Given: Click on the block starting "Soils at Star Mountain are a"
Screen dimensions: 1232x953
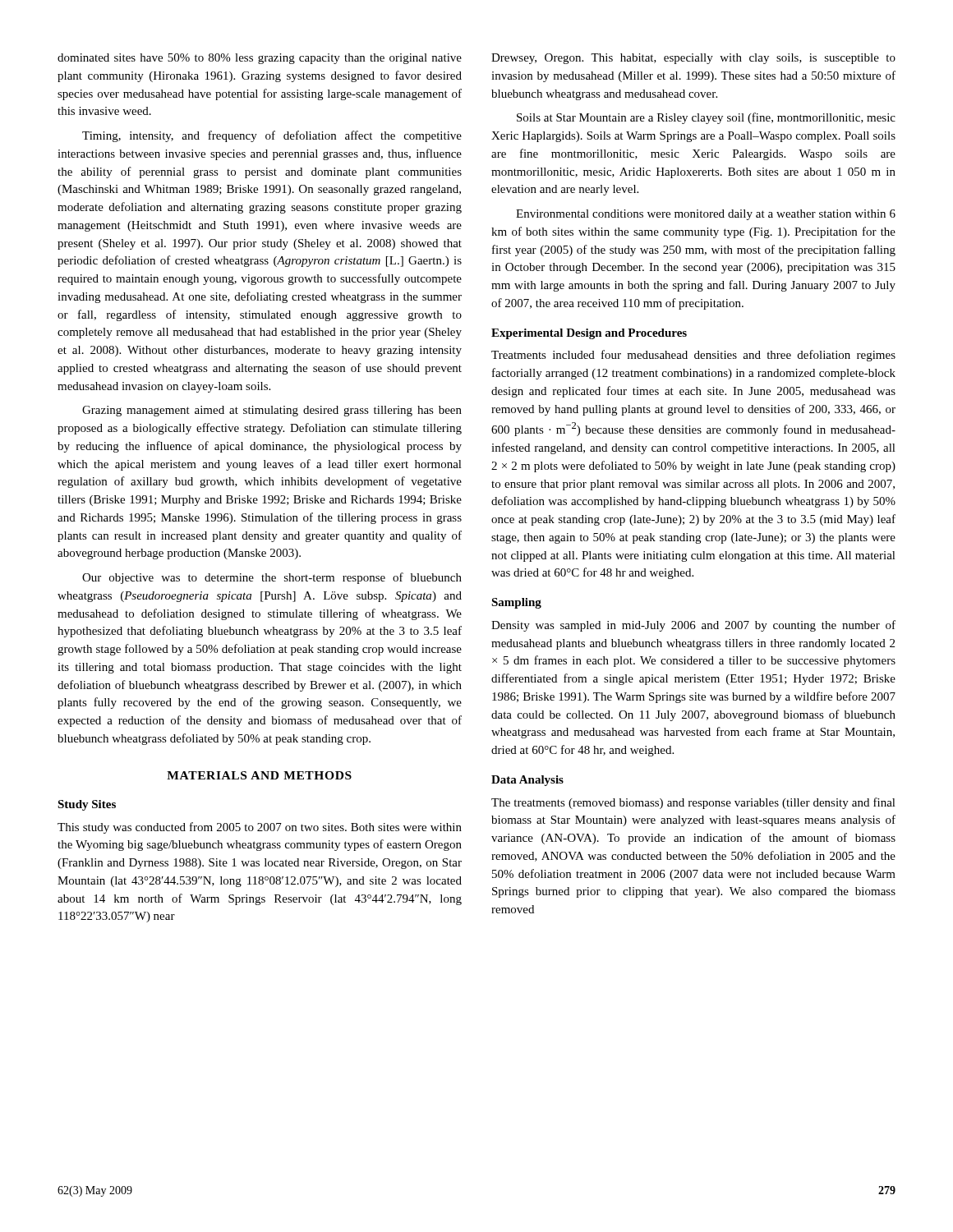Looking at the screenshot, I should (x=693, y=154).
